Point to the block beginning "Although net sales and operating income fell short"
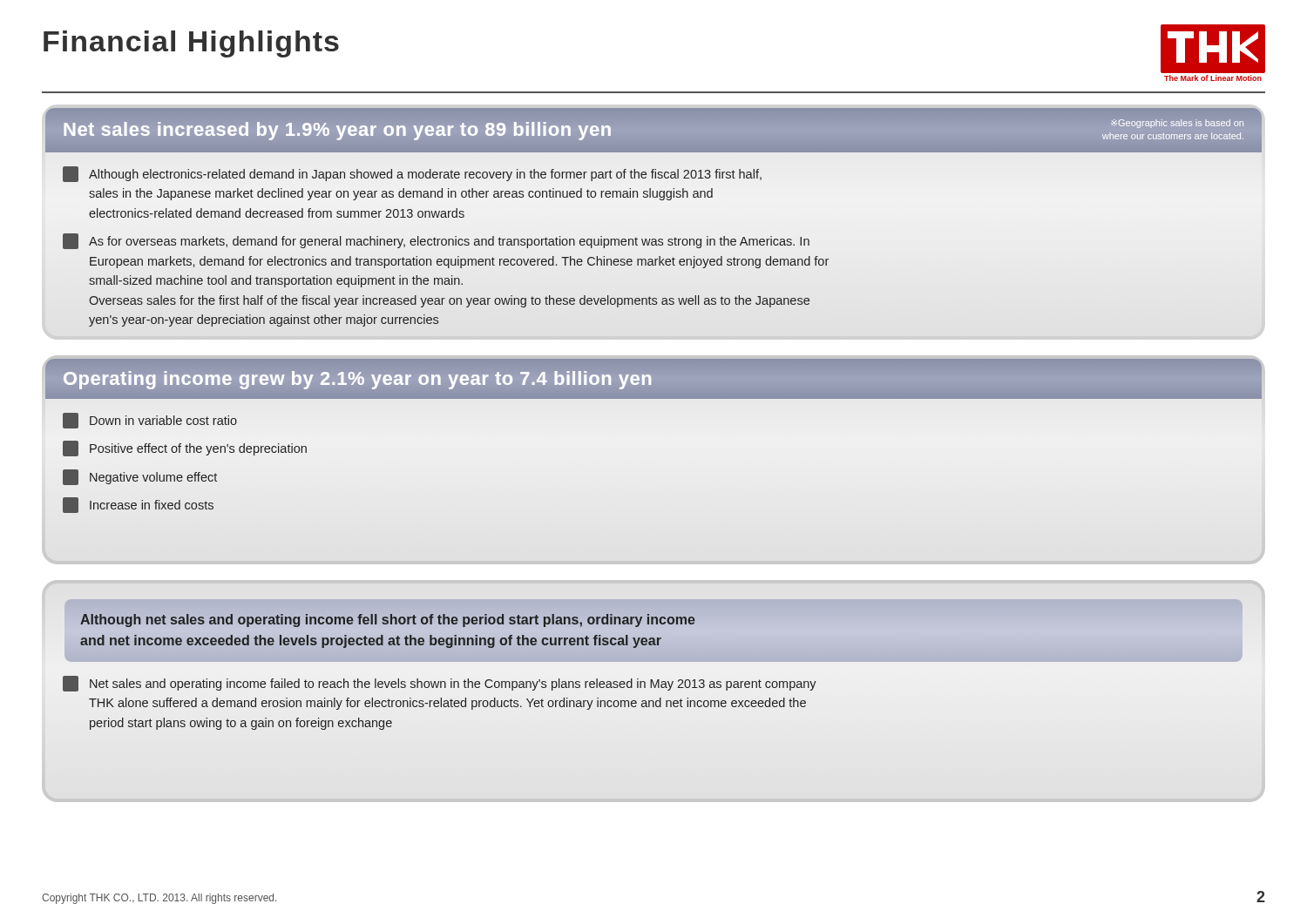This screenshot has height=924, width=1307. pyautogui.click(x=388, y=630)
